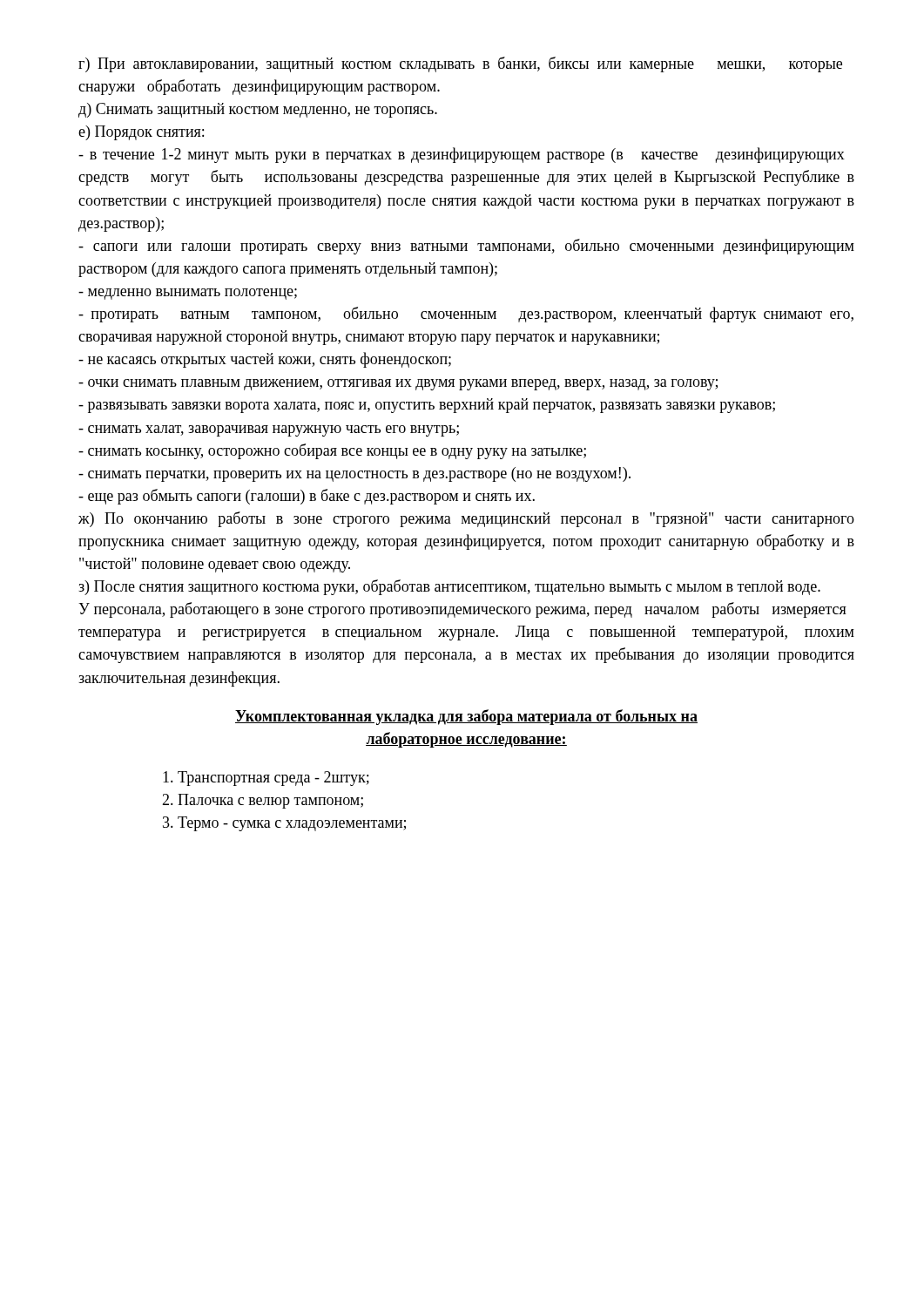924x1307 pixels.
Task: Select the text starting "Транспортная среда - 2штук;"
Action: [266, 777]
